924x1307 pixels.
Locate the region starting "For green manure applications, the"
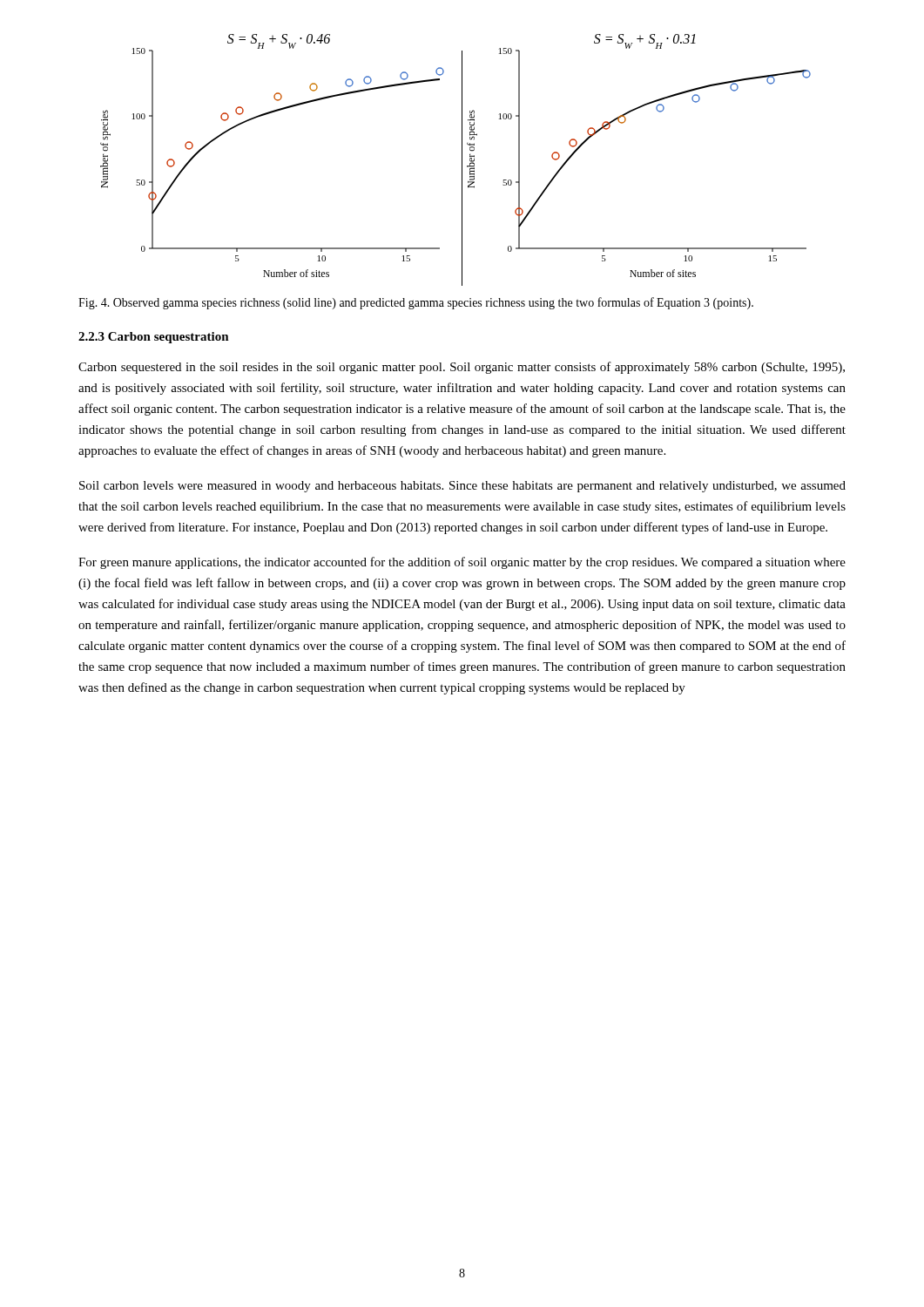tap(462, 625)
